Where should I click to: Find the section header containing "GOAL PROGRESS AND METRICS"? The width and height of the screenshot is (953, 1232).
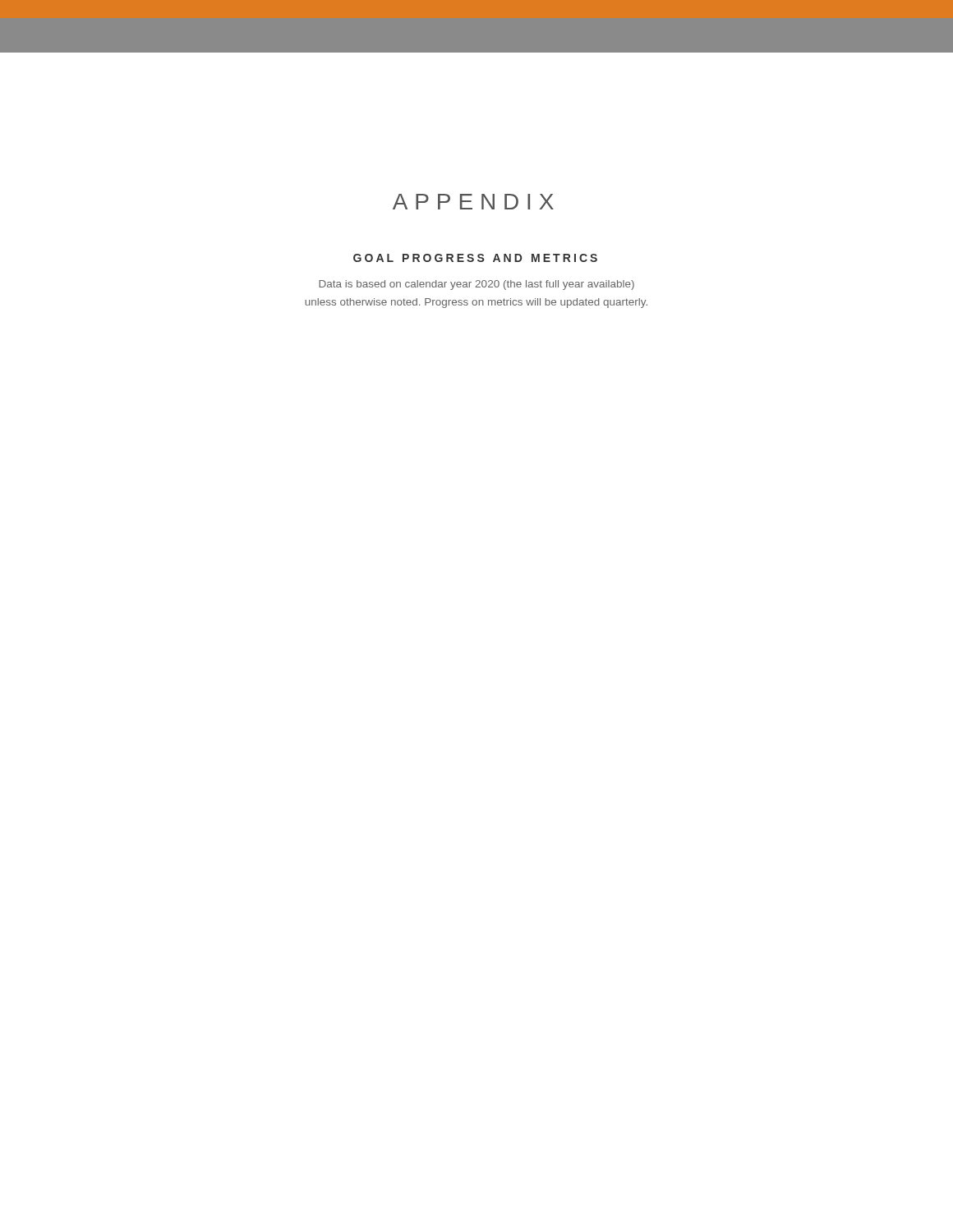coord(476,258)
